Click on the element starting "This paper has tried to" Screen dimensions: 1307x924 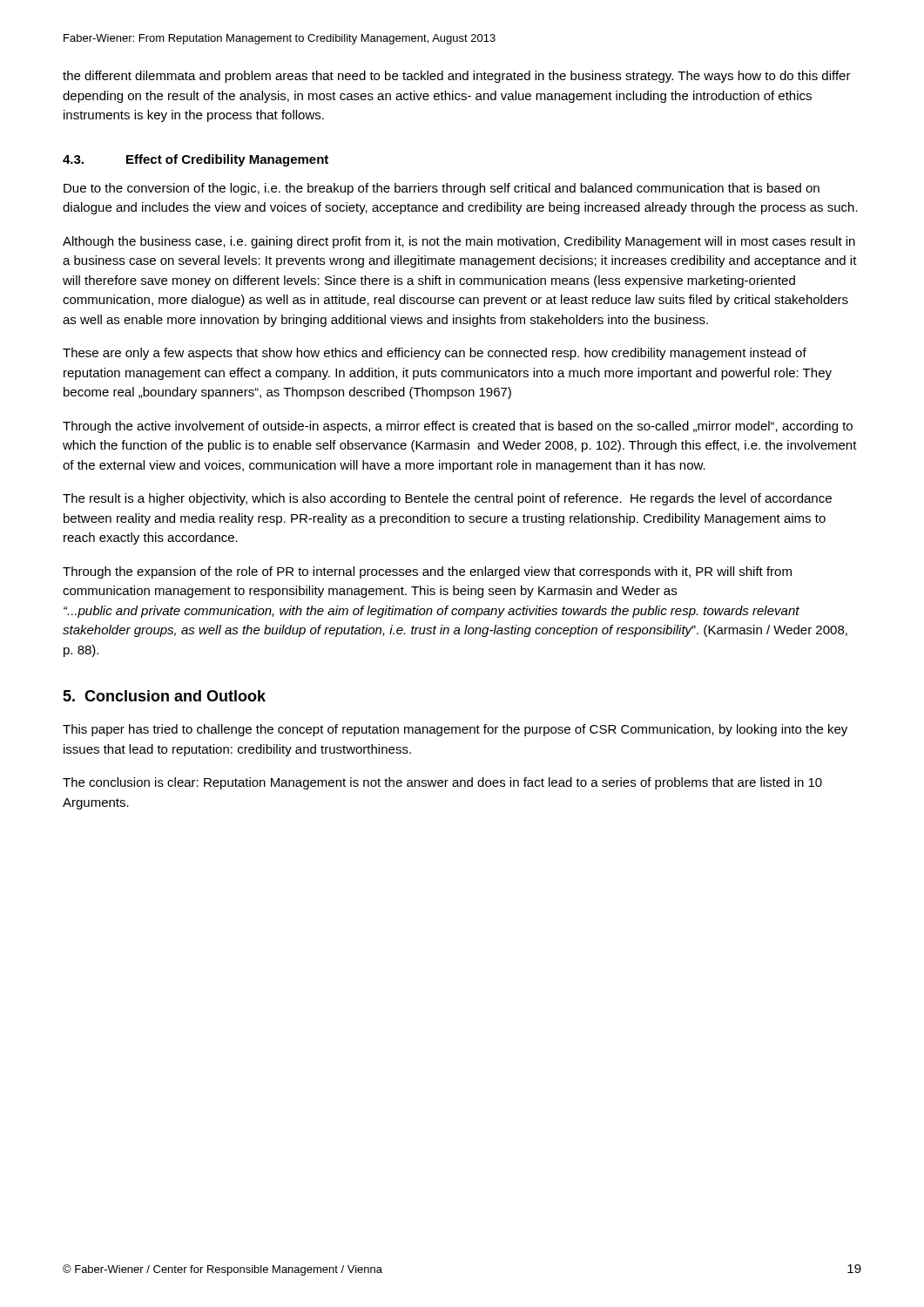coord(455,739)
